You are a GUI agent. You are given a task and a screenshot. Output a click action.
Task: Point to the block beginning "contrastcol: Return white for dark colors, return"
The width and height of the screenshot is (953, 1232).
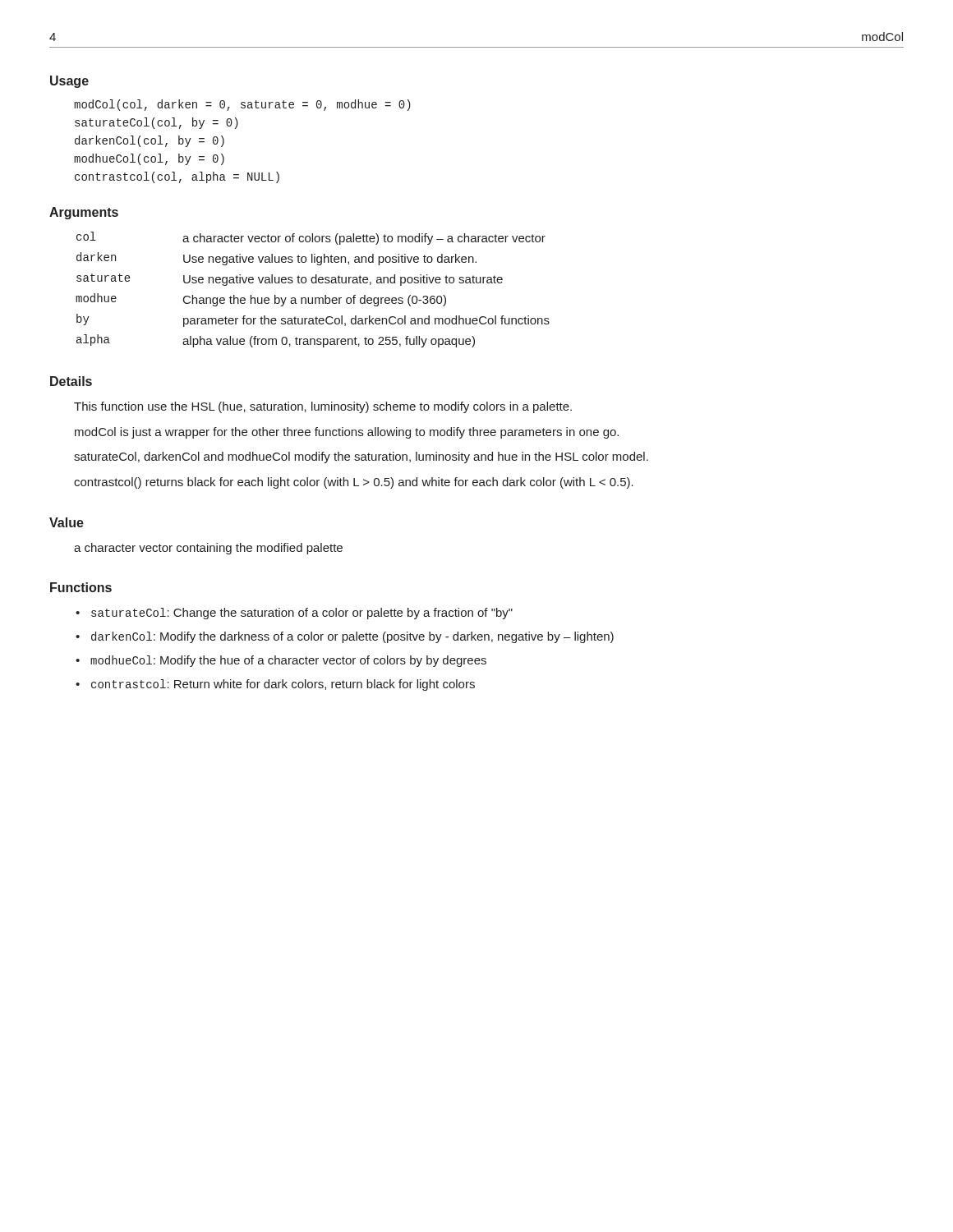[x=283, y=684]
